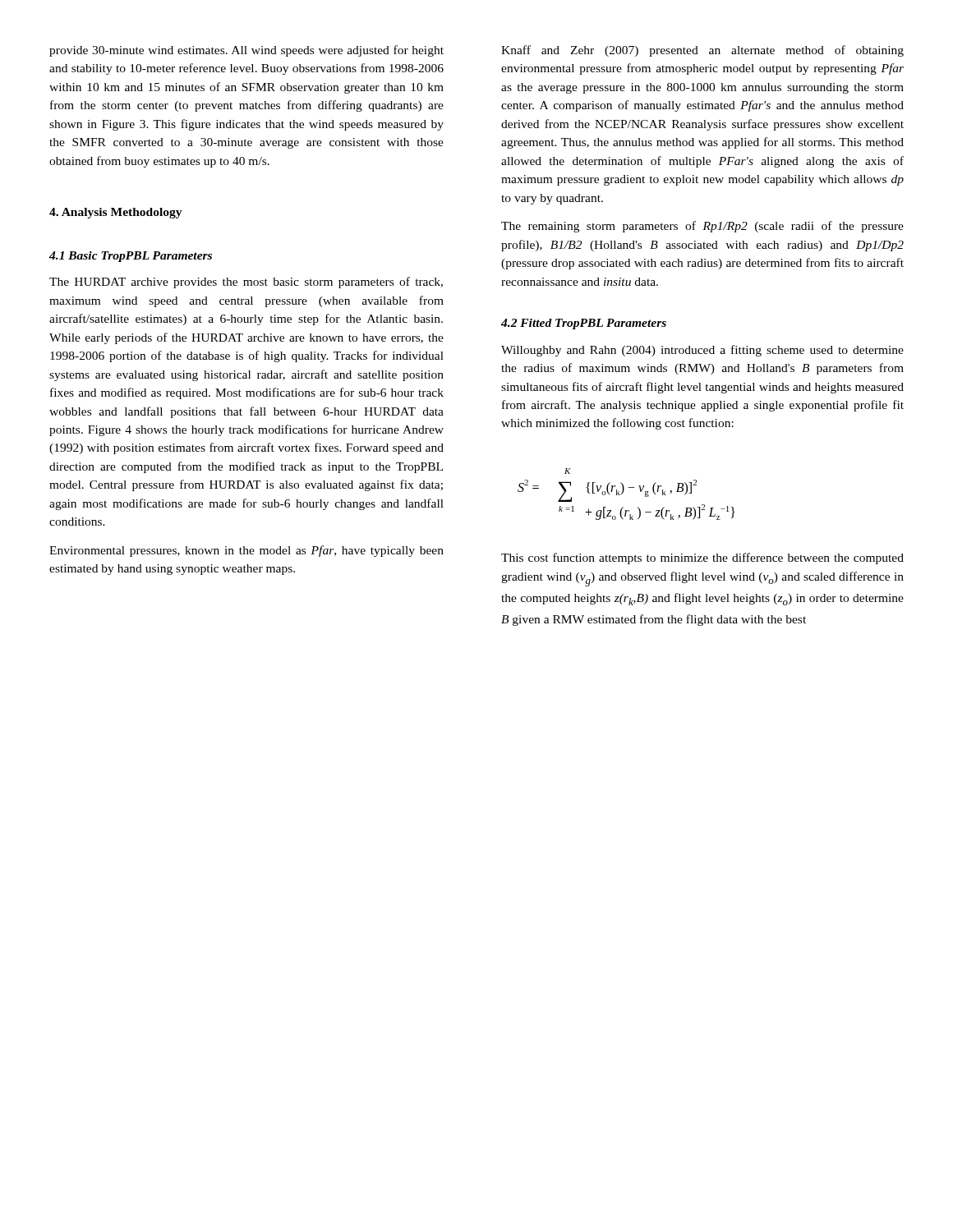Find the passage starting "This cost function attempts to minimize the"
This screenshot has height=1232, width=953.
702,588
